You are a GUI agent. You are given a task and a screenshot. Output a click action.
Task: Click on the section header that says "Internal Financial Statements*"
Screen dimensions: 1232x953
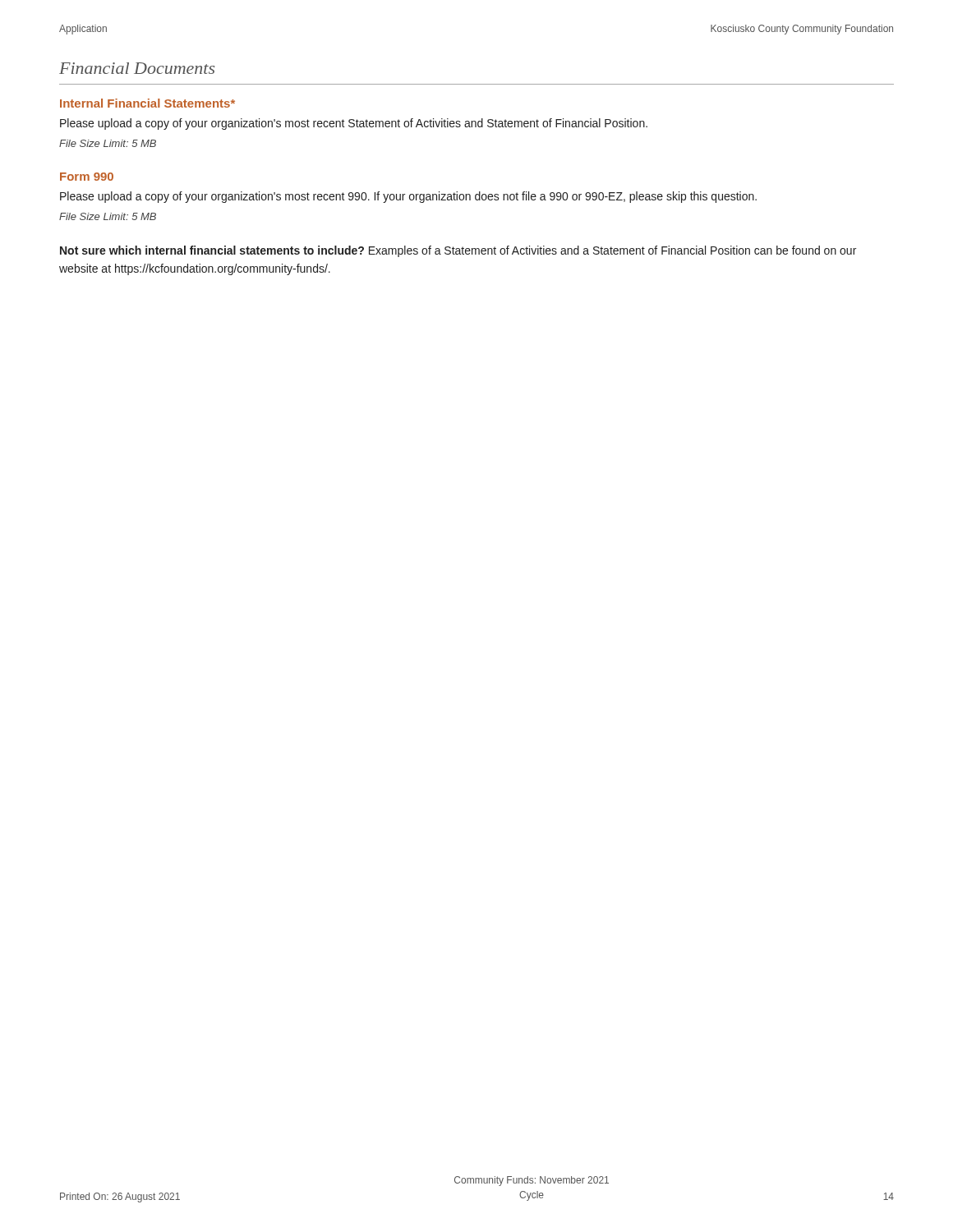coord(147,103)
